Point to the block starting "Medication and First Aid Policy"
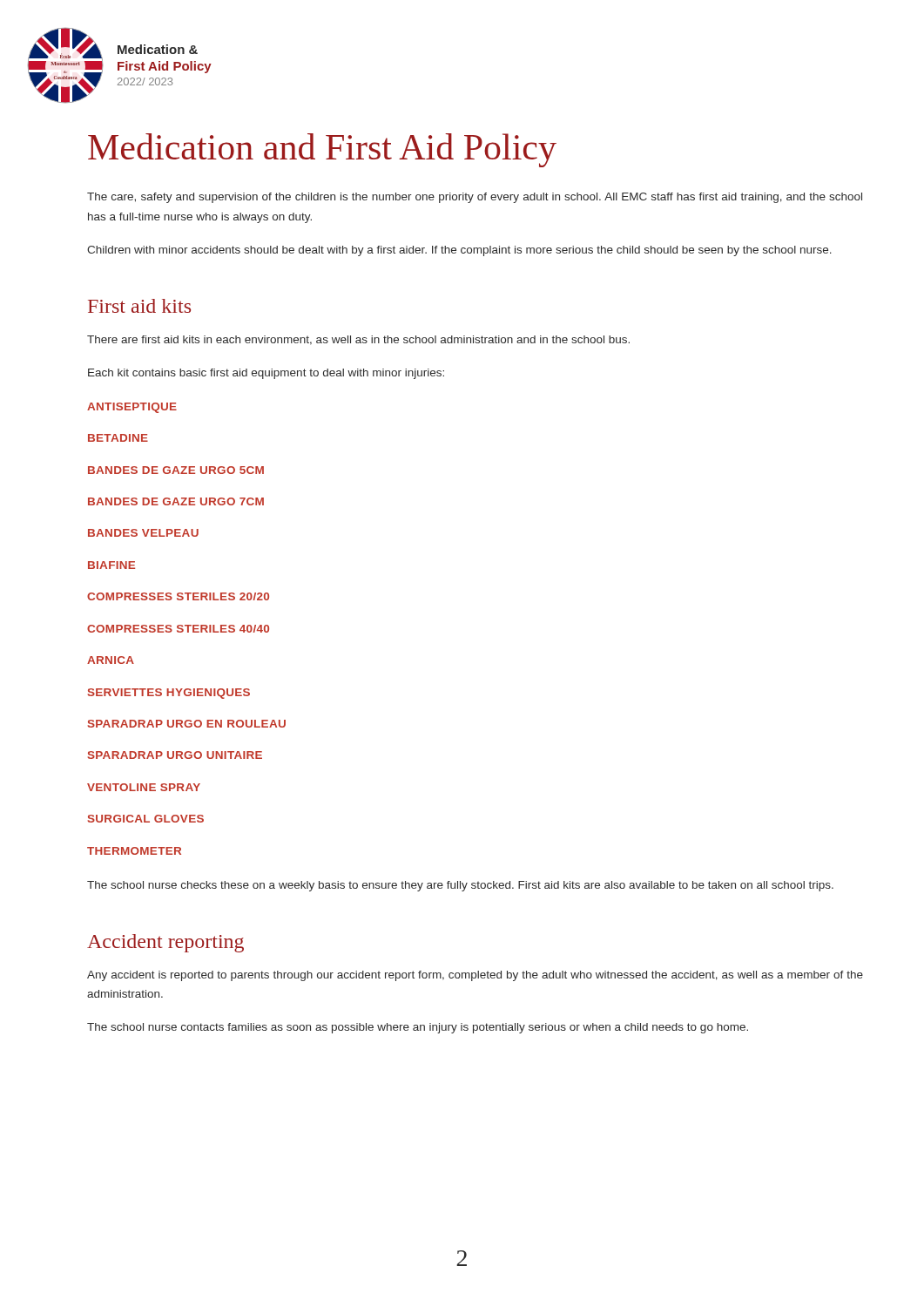This screenshot has width=924, height=1307. point(475,147)
